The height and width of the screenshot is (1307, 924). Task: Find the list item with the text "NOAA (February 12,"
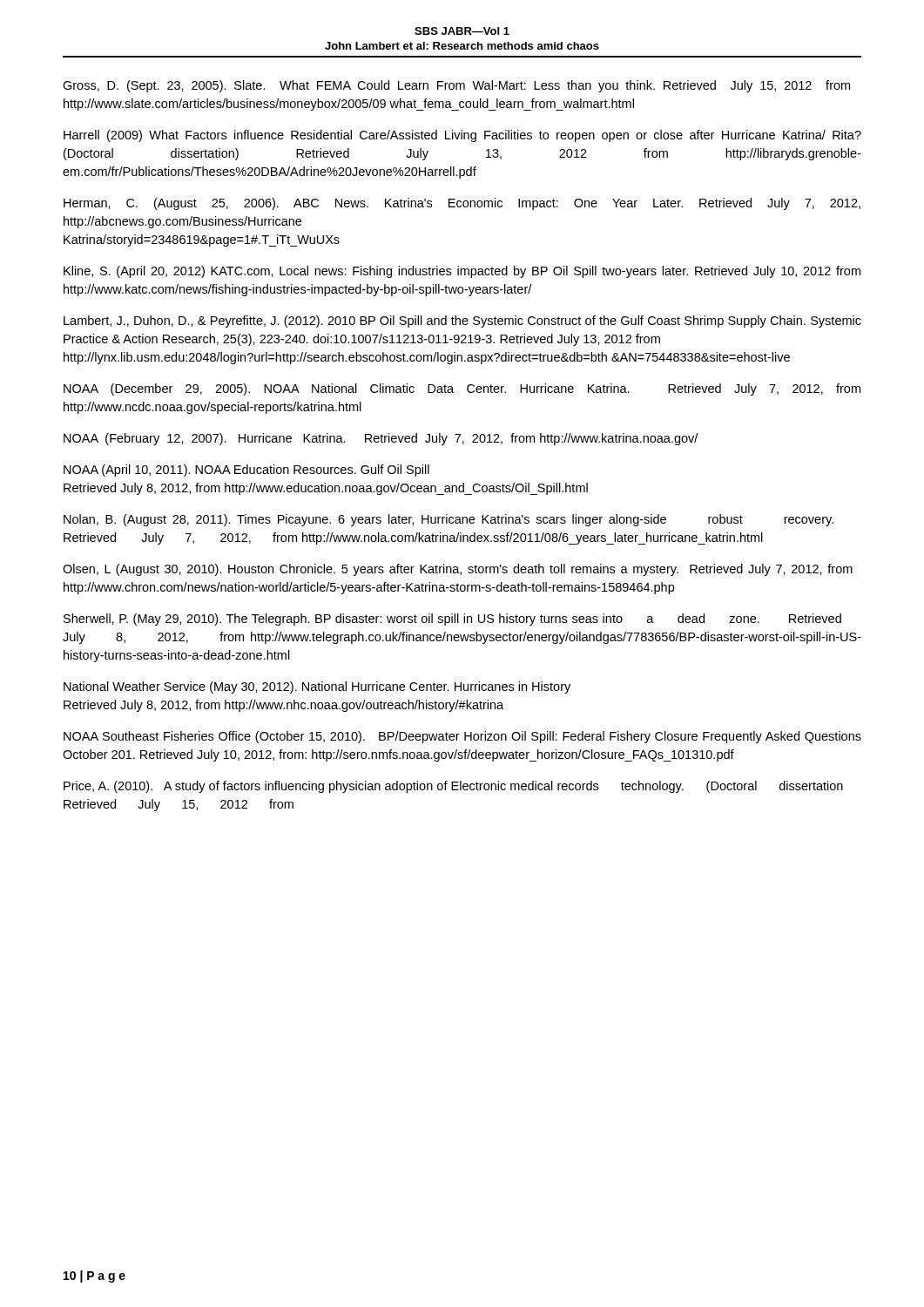tap(380, 438)
